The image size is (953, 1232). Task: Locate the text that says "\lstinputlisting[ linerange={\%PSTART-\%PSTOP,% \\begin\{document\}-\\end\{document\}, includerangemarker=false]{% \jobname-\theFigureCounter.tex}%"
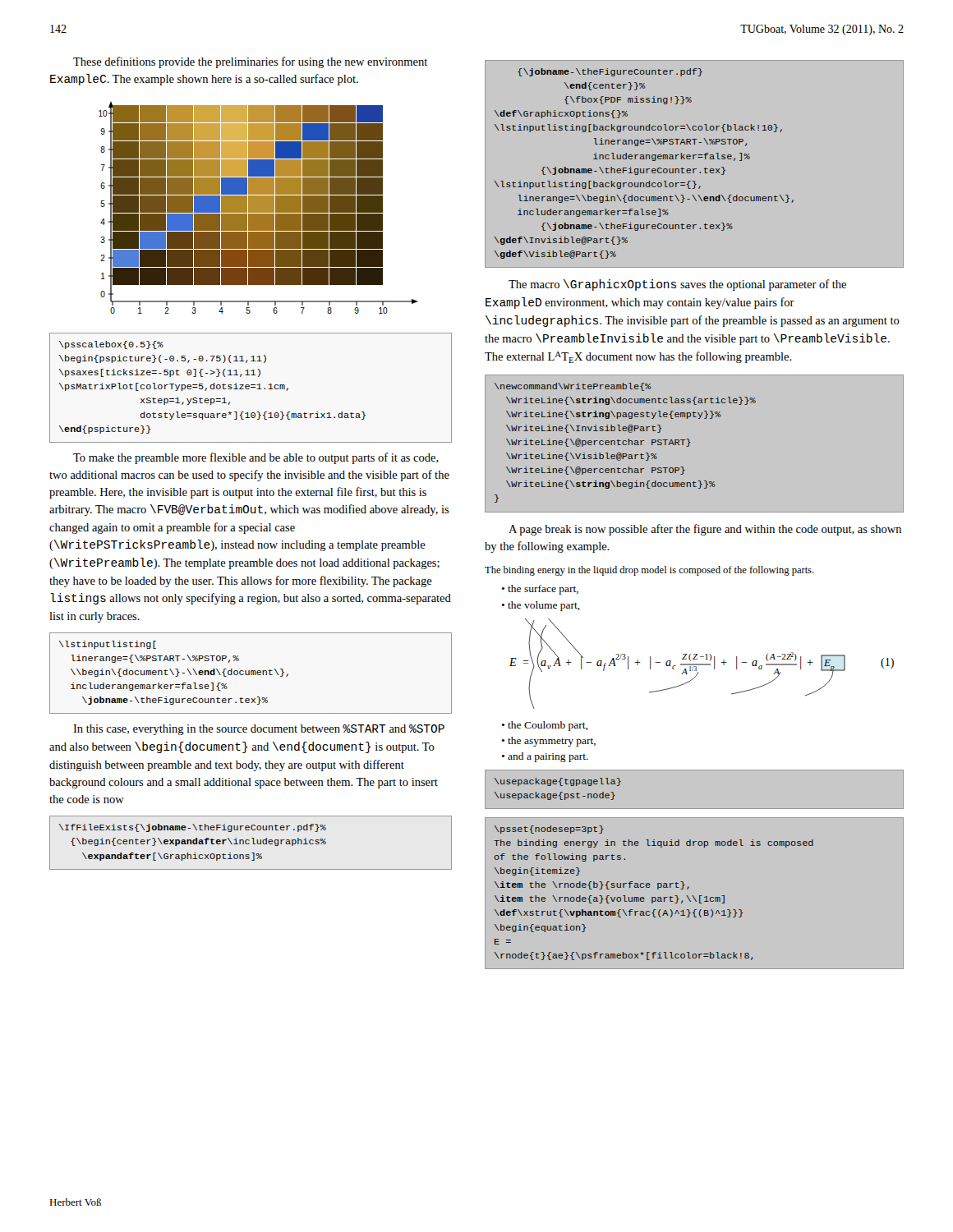click(x=175, y=673)
